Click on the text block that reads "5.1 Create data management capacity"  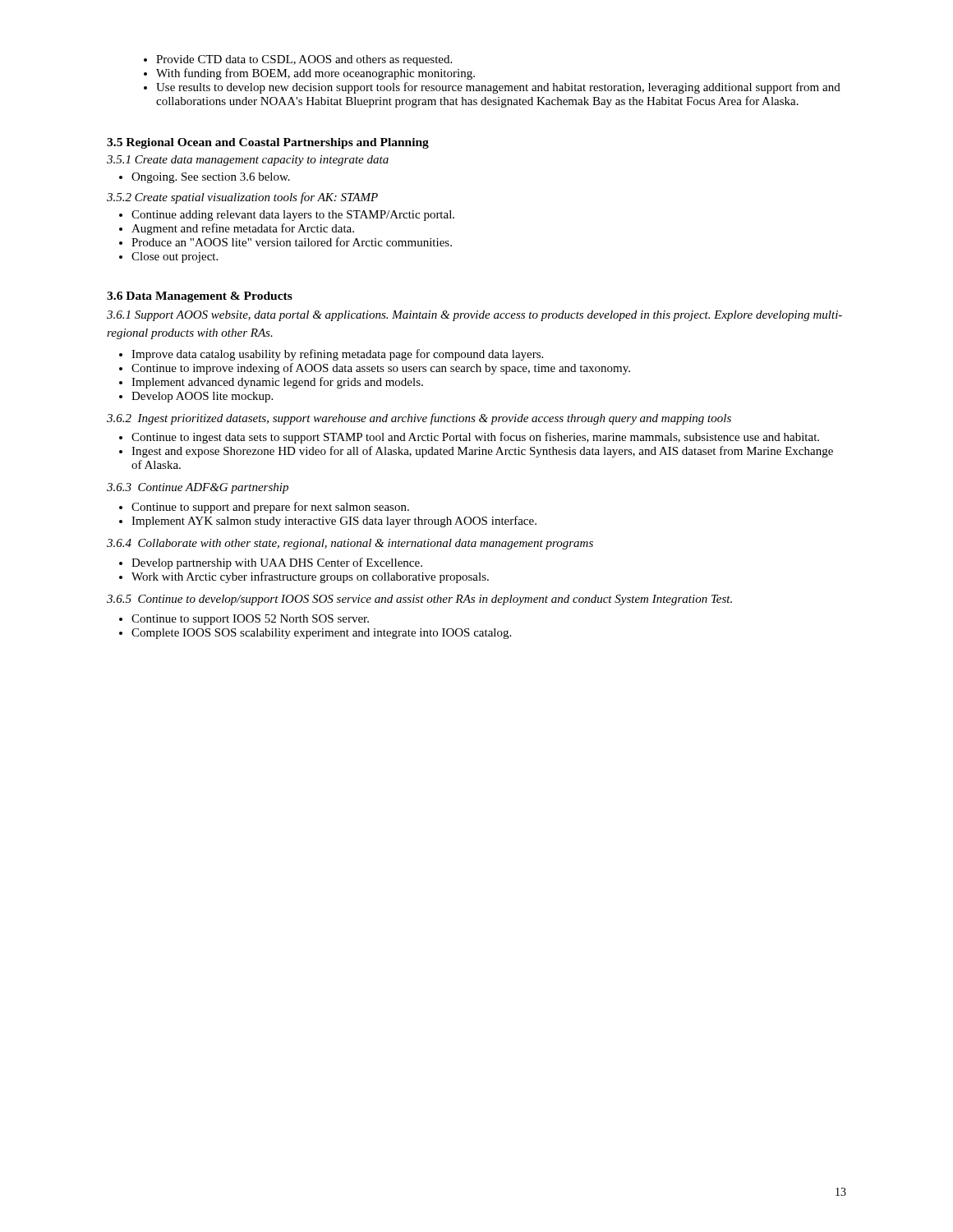[248, 159]
